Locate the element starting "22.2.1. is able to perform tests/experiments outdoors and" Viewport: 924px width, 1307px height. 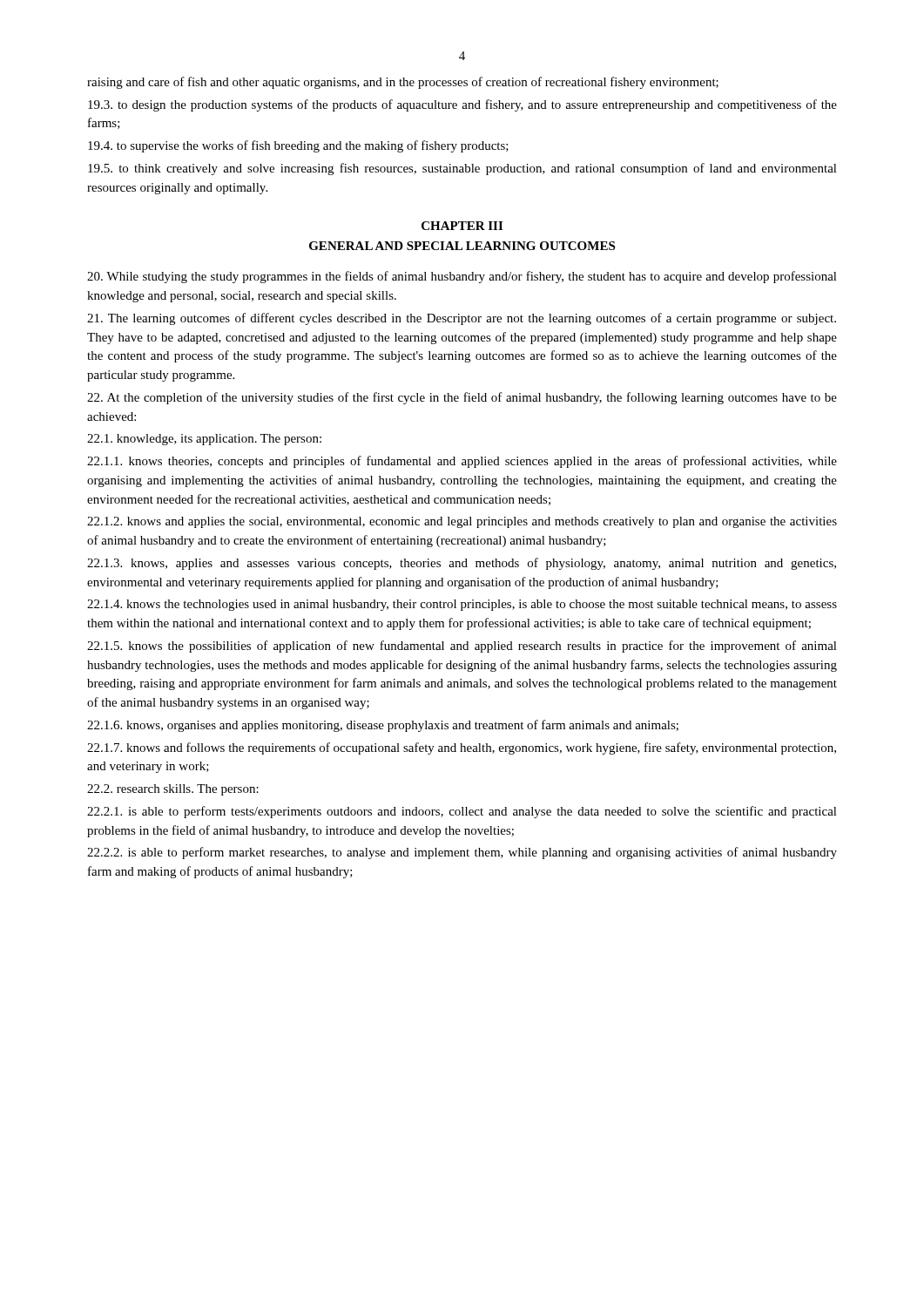click(462, 821)
